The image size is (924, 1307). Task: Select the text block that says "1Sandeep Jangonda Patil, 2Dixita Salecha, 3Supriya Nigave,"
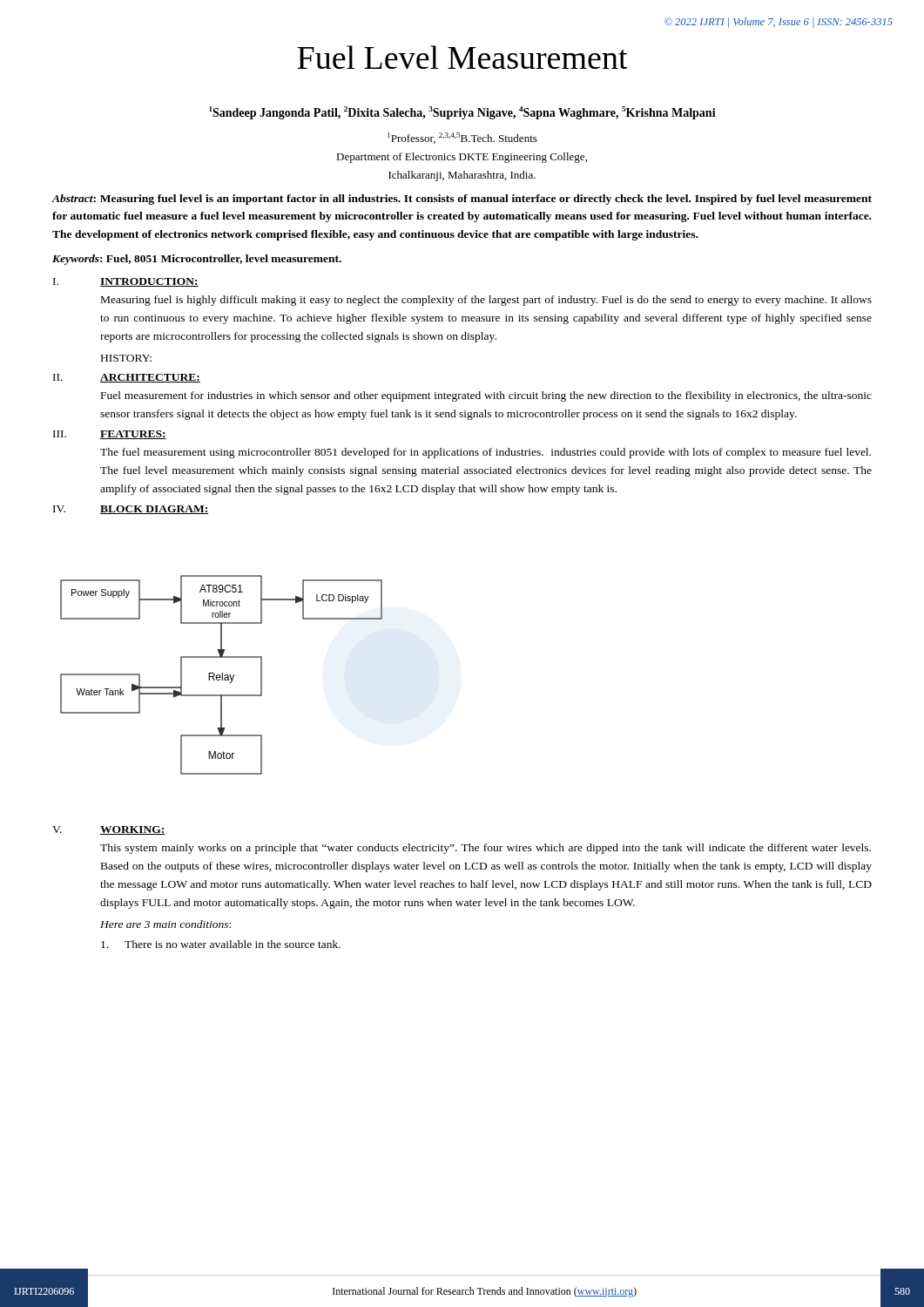(462, 112)
